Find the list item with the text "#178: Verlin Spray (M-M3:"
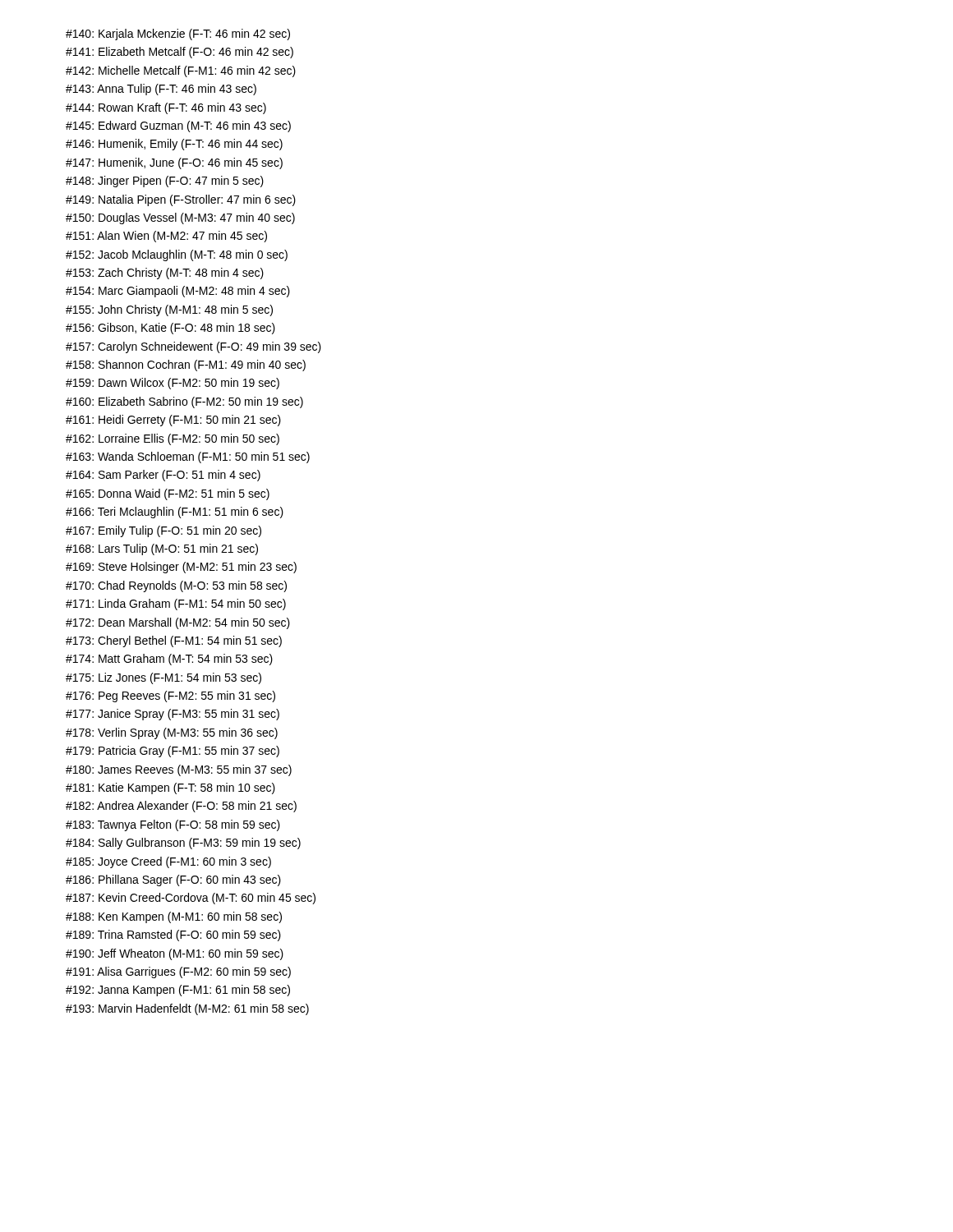Image resolution: width=953 pixels, height=1232 pixels. point(172,732)
